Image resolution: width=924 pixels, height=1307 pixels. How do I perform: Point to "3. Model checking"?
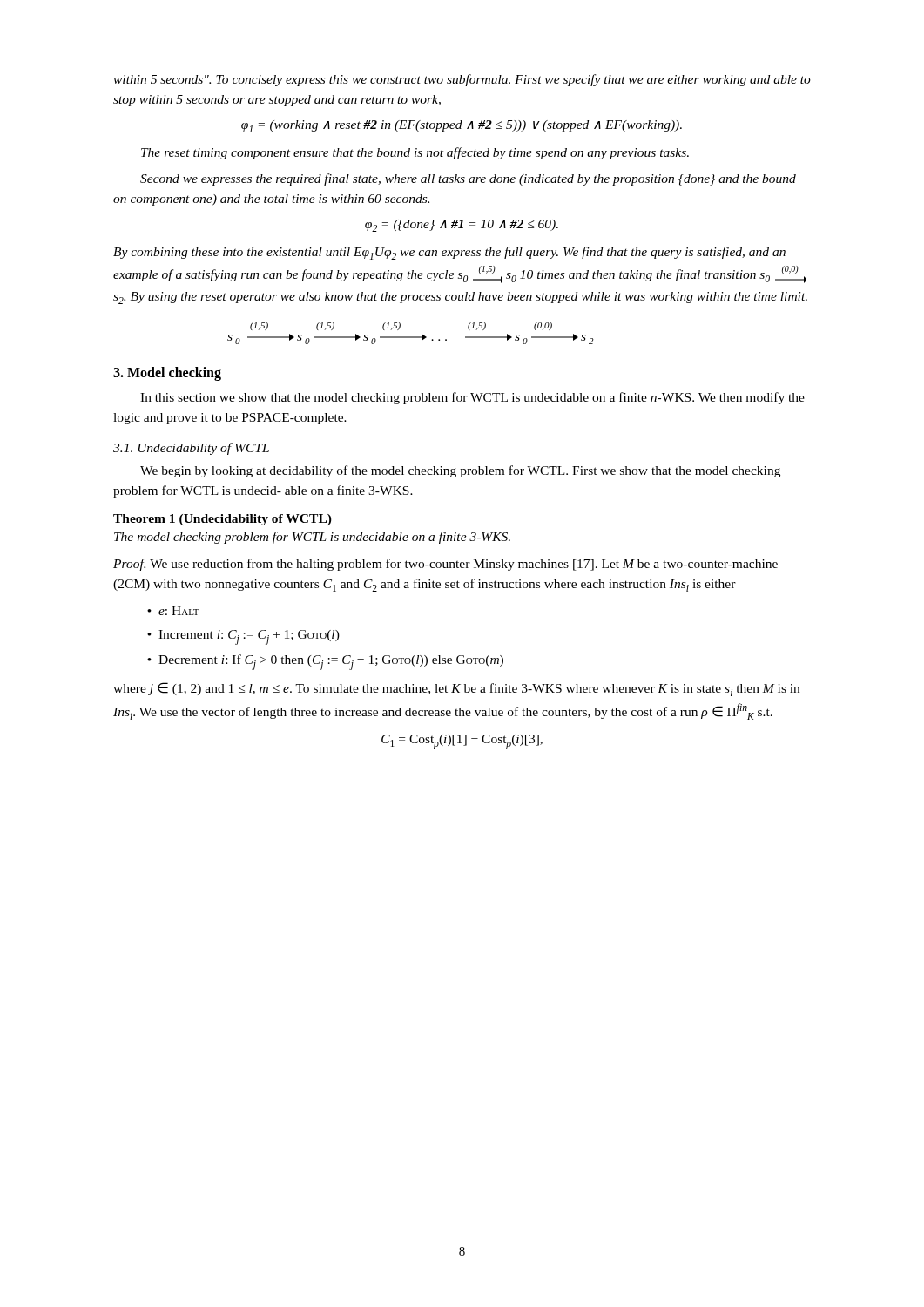coord(167,372)
